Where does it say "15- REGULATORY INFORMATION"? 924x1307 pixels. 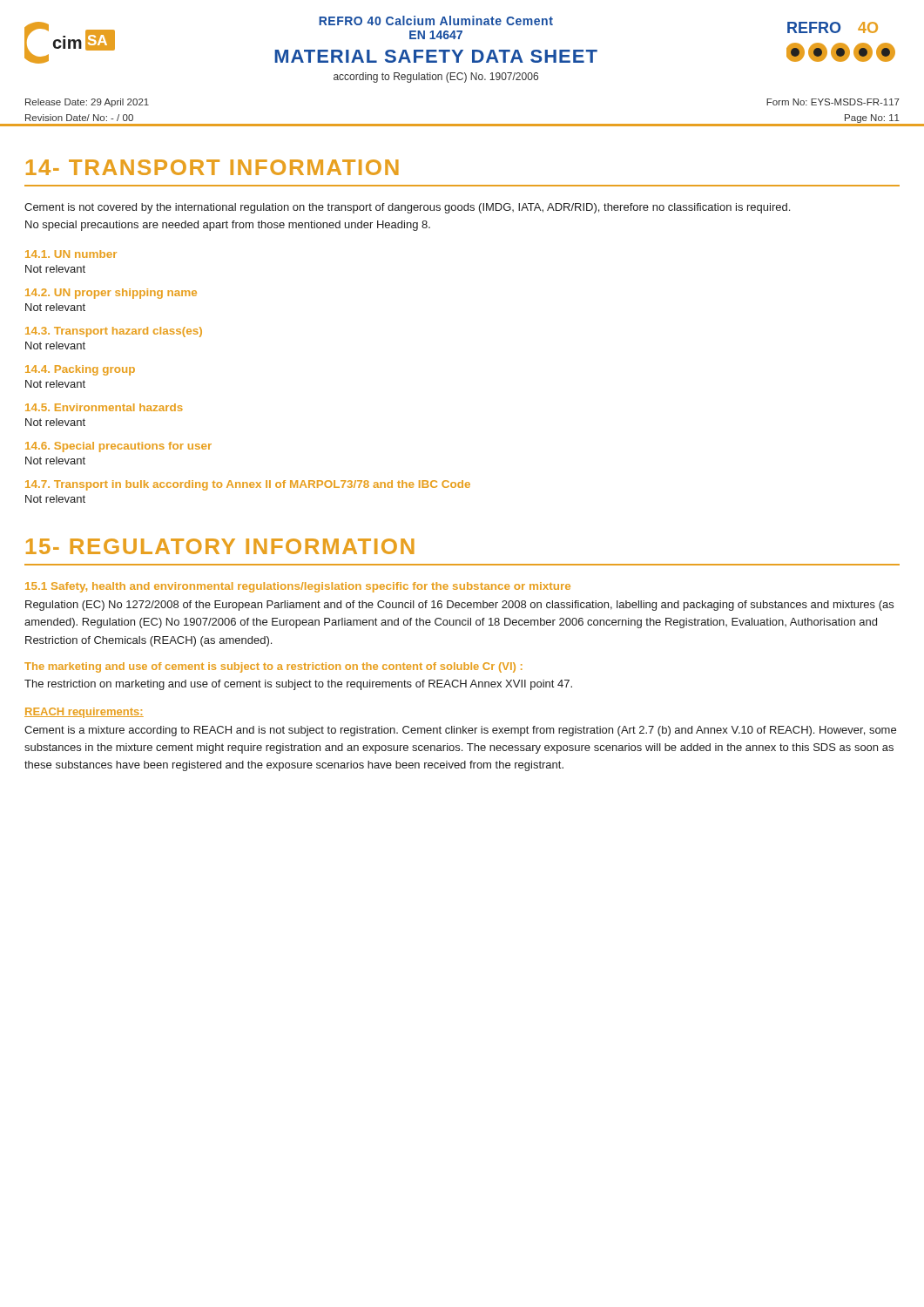[221, 547]
